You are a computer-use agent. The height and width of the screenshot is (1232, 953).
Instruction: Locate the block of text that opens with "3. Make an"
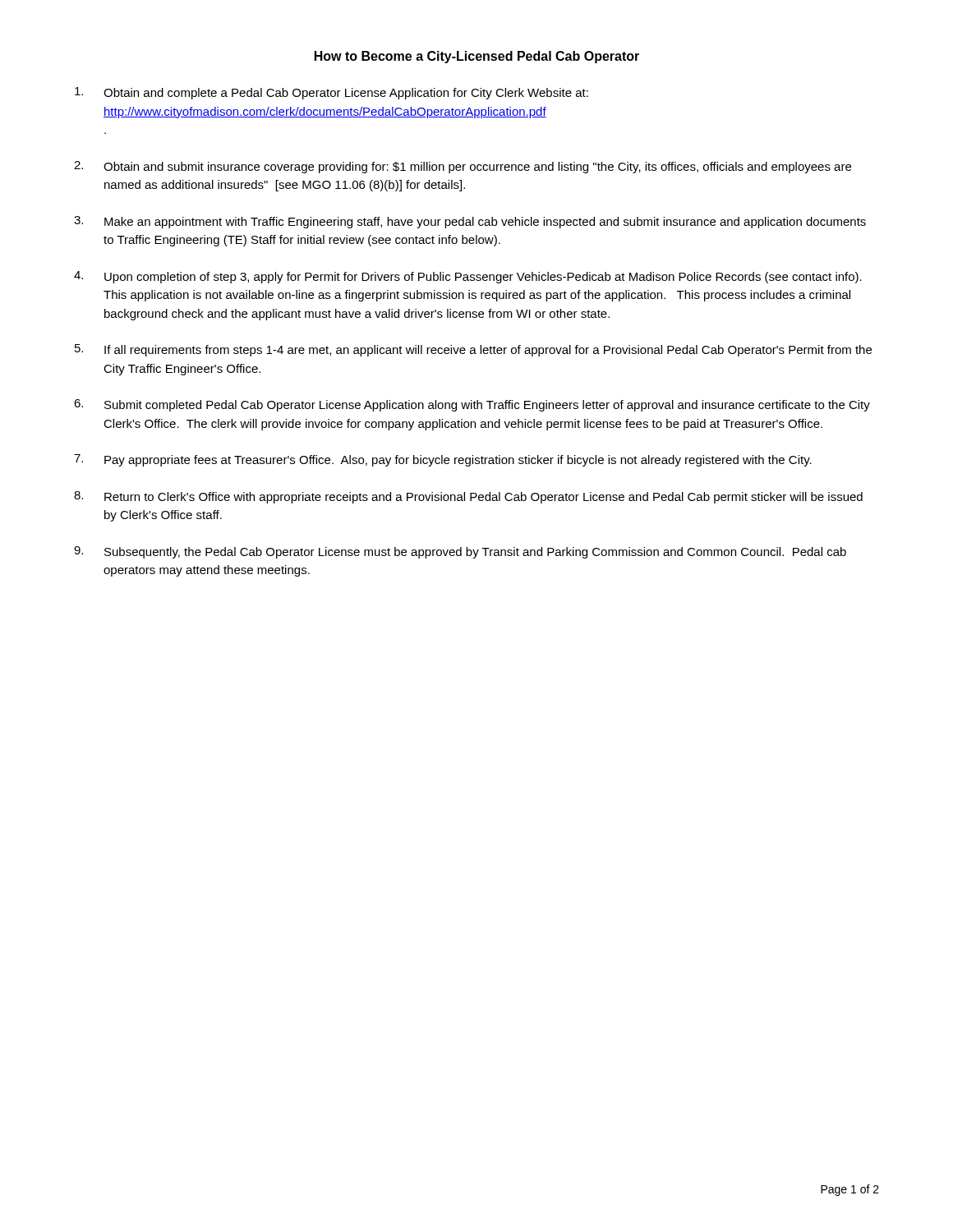(476, 231)
